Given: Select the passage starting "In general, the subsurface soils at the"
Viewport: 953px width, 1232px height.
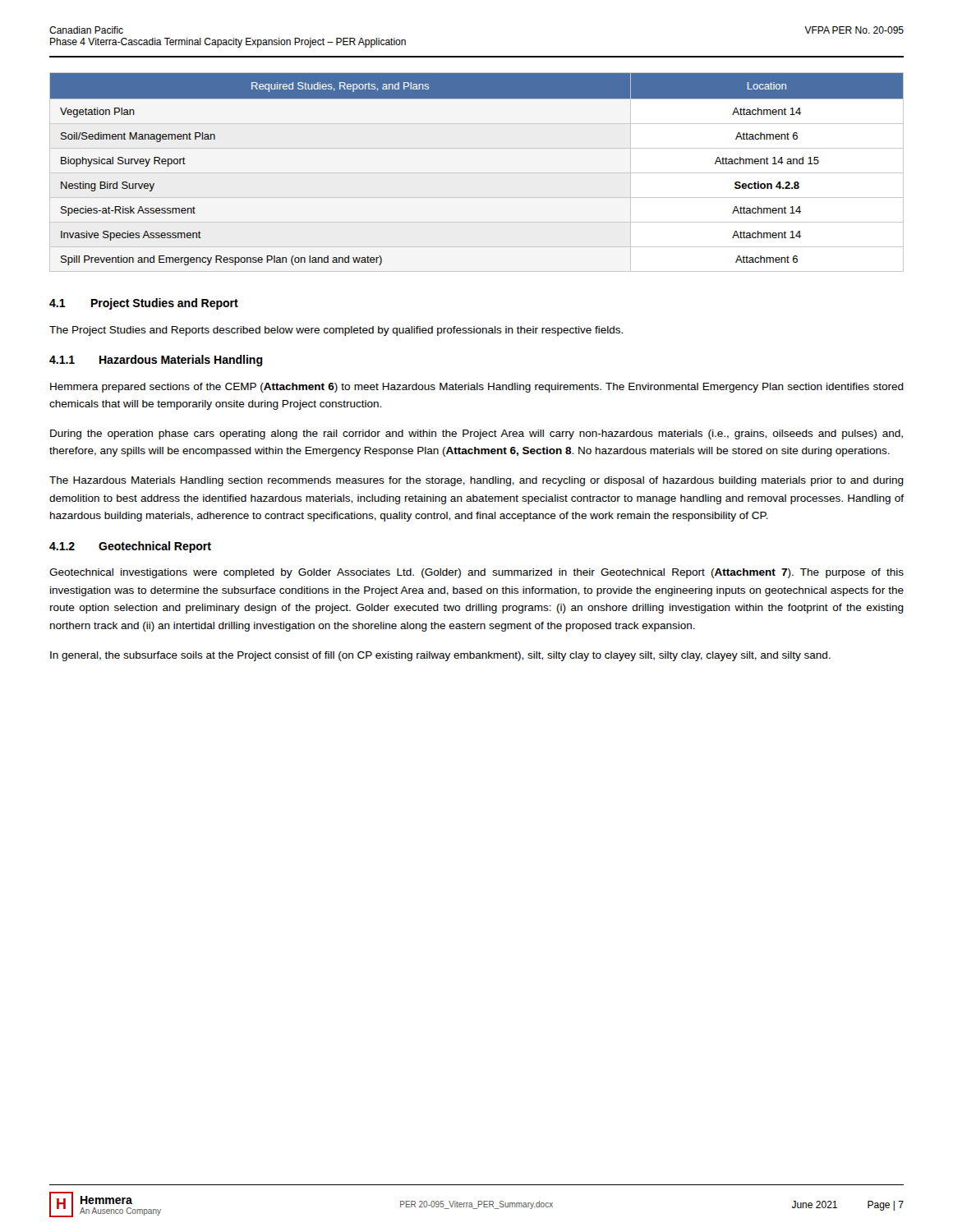Looking at the screenshot, I should coord(476,655).
